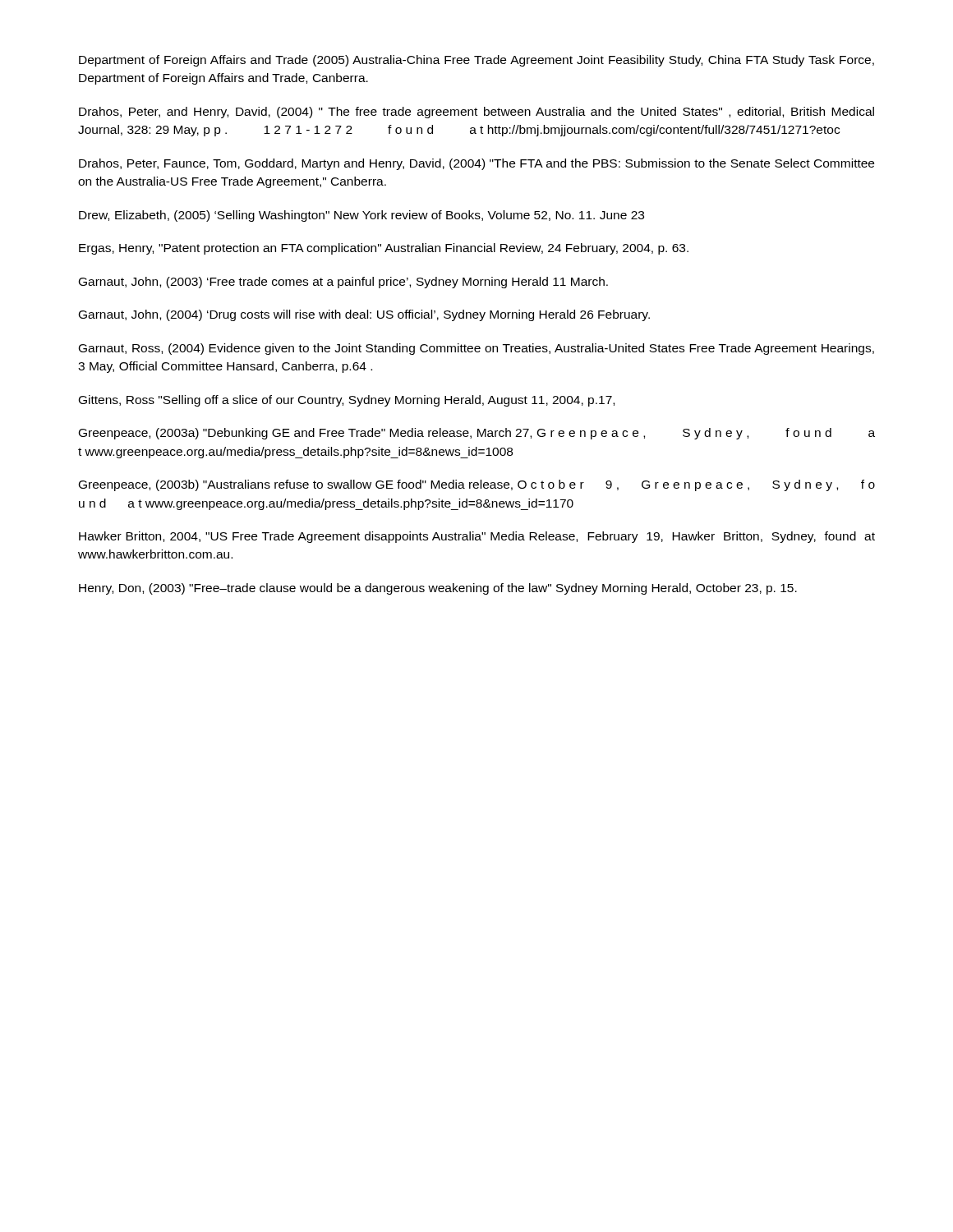Point to the region starting "Henry, Don, (2003)"
Screen dimensions: 1232x953
pos(438,588)
